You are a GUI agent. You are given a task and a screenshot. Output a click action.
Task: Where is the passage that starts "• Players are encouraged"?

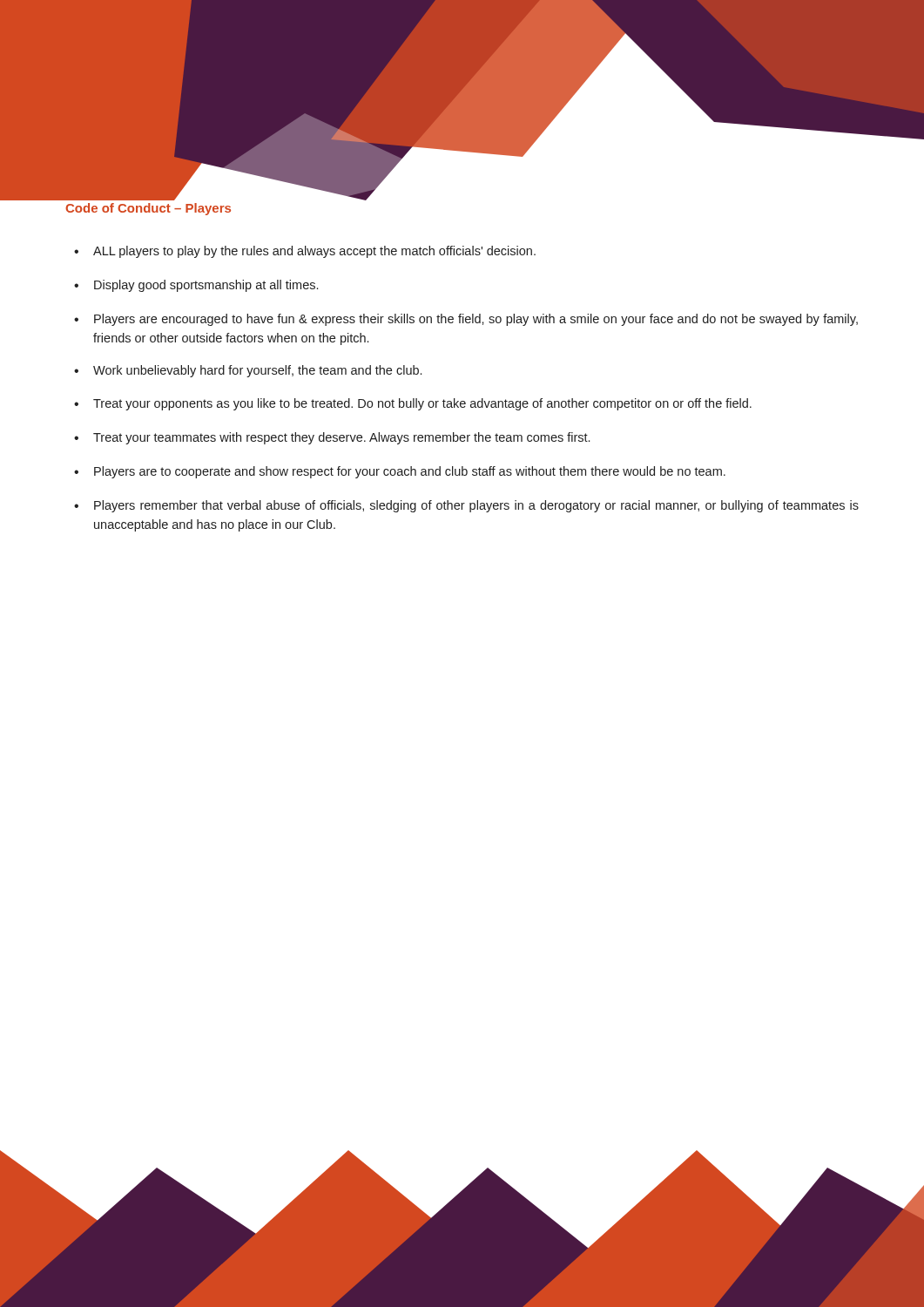(466, 329)
